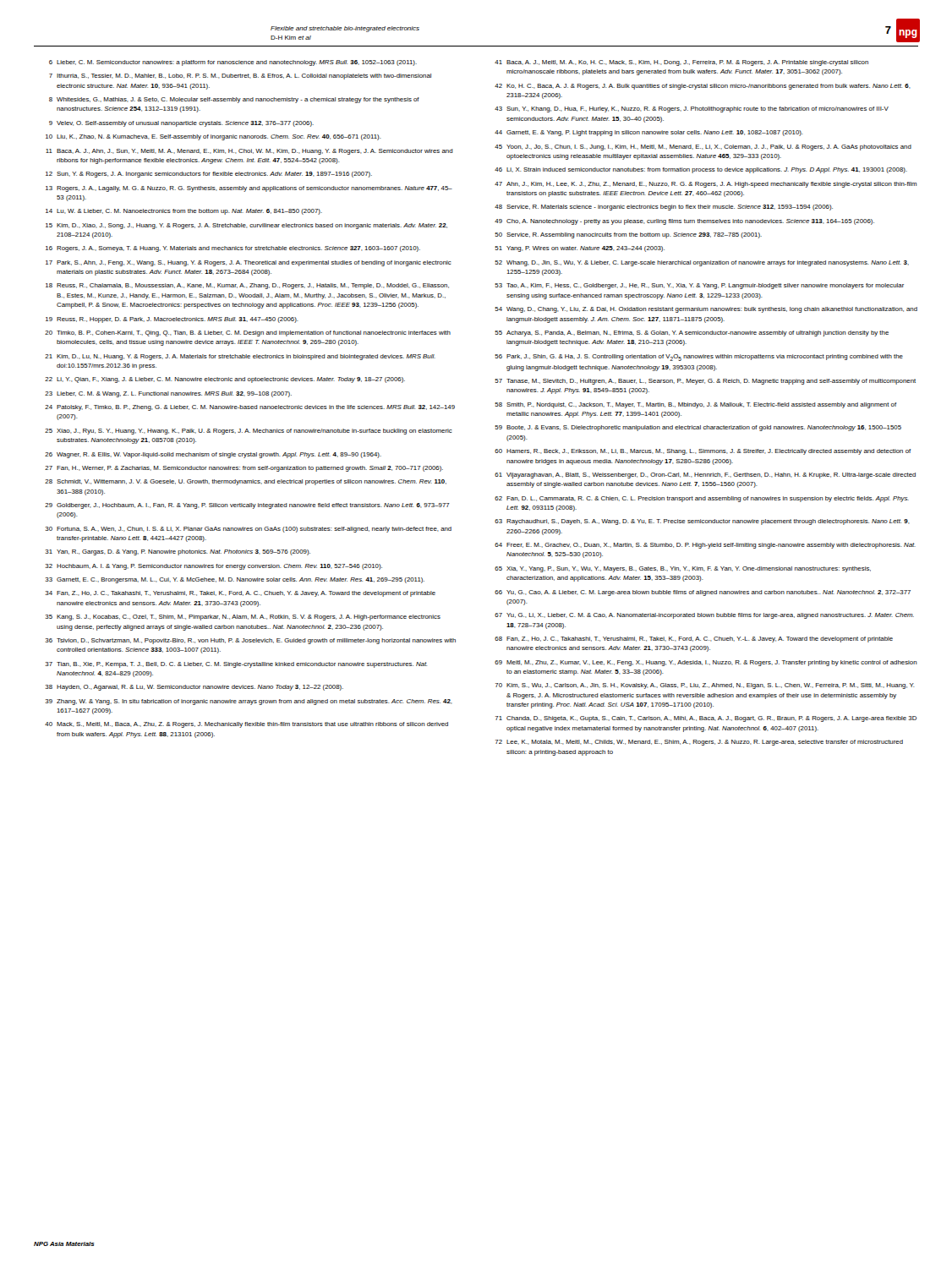Select the region starting "27 Fan, H., Werner, P. & Zacharias,"
The width and height of the screenshot is (952, 1268).
[245, 468]
